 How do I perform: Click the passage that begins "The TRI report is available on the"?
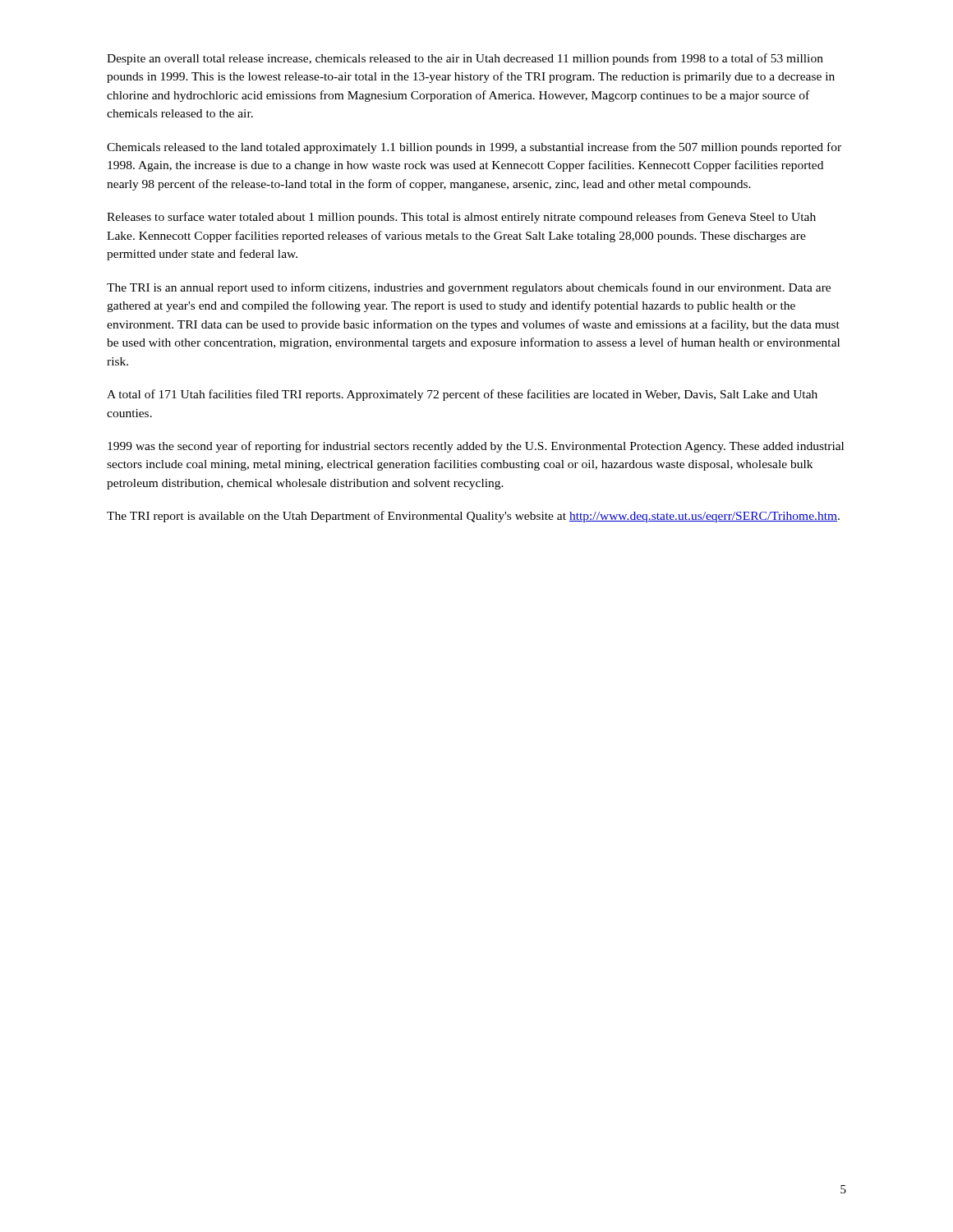point(474,516)
